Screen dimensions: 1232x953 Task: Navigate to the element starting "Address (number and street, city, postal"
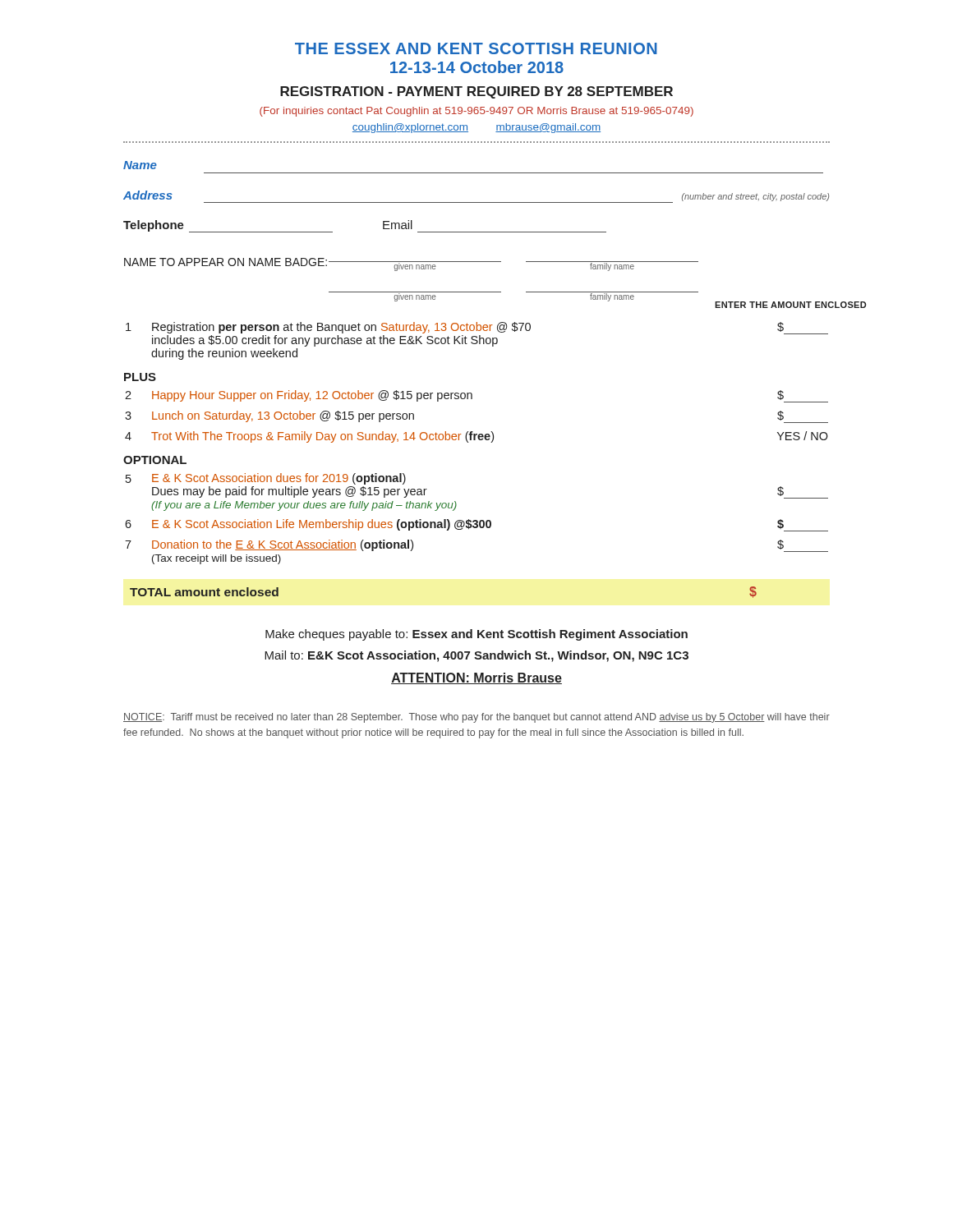(x=476, y=196)
